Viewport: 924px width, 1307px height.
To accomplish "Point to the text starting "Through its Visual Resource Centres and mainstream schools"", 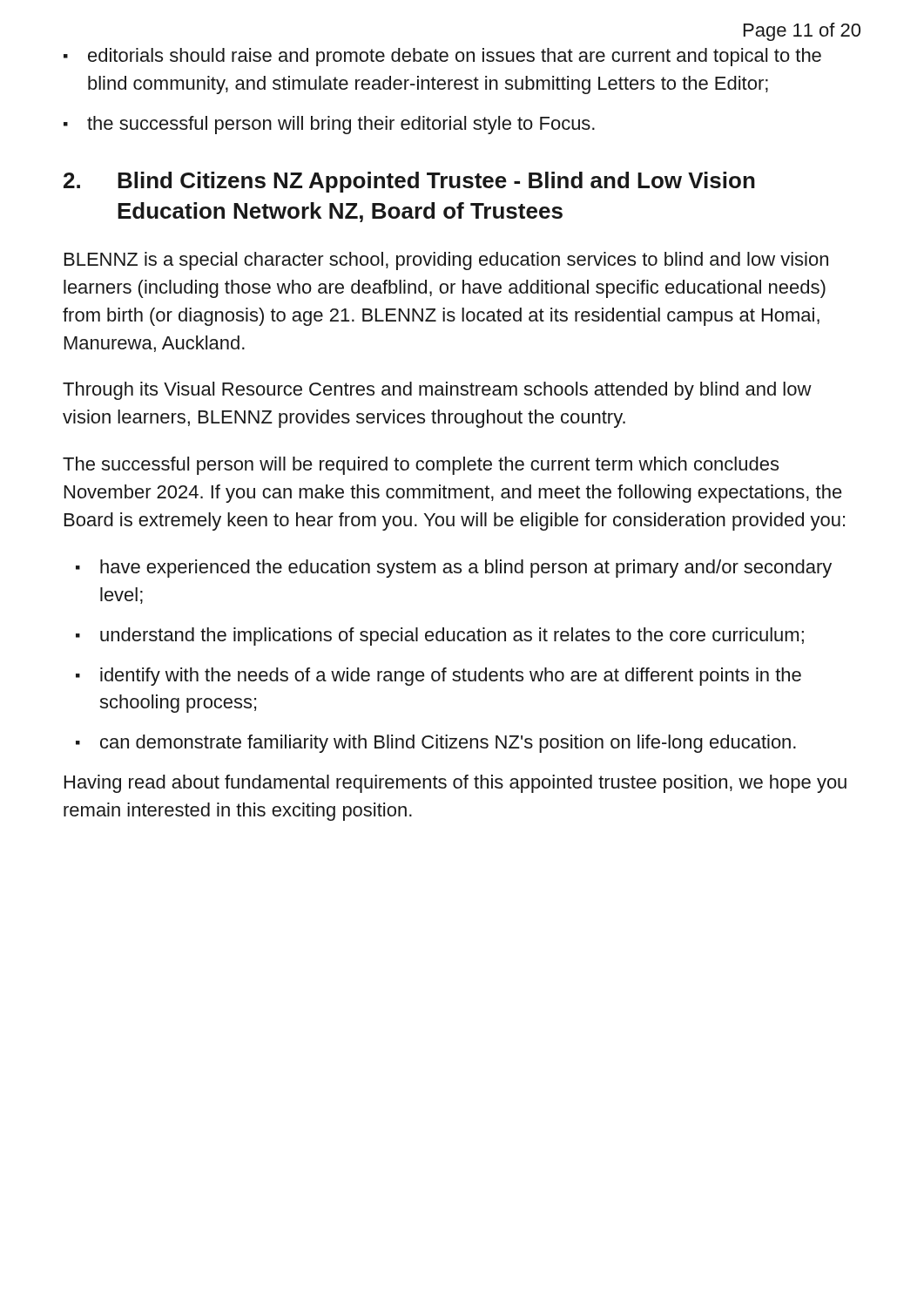I will pos(437,403).
